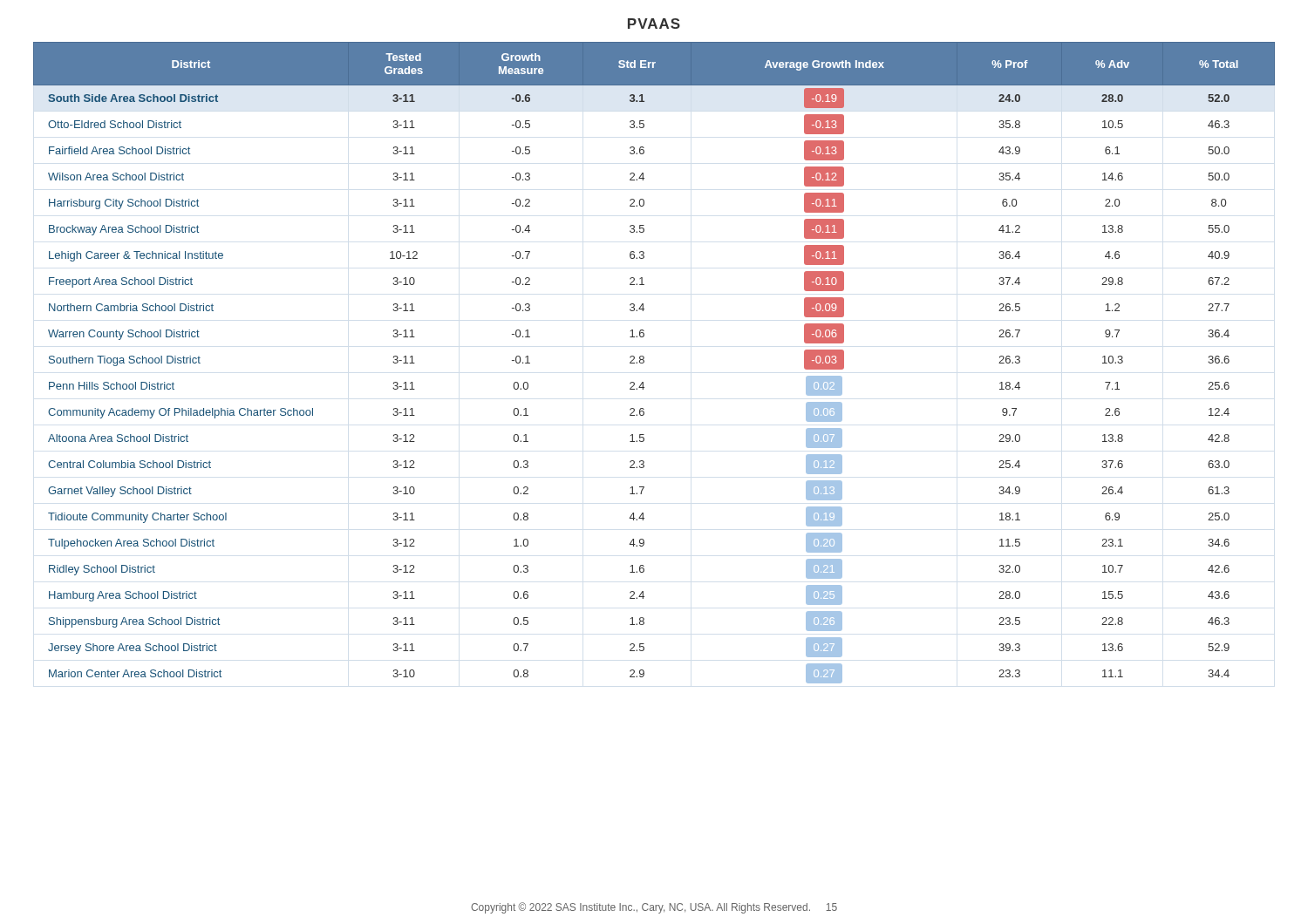
Task: Click a table
Action: point(654,364)
